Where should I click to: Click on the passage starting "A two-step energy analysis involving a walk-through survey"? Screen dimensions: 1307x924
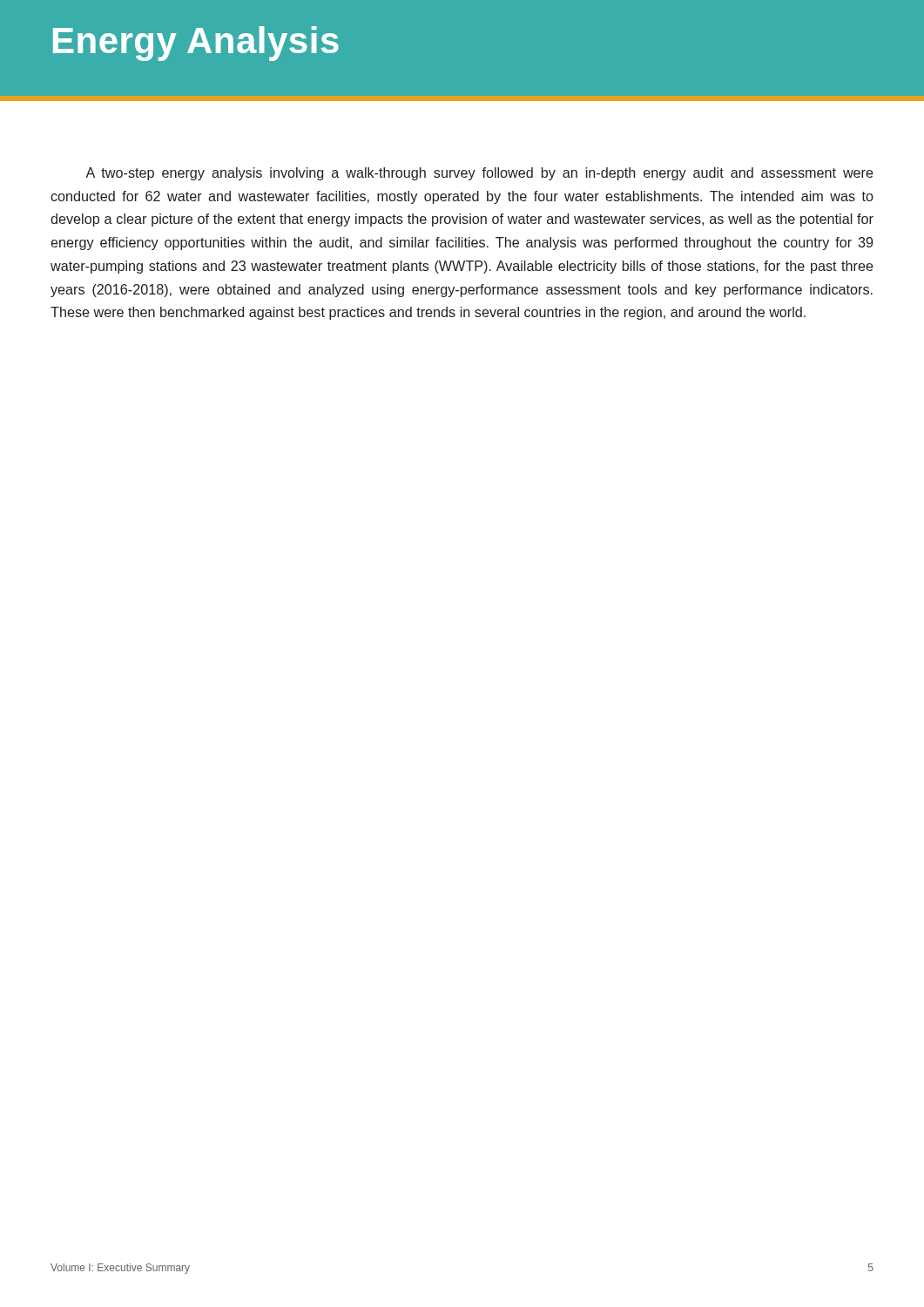pos(462,243)
